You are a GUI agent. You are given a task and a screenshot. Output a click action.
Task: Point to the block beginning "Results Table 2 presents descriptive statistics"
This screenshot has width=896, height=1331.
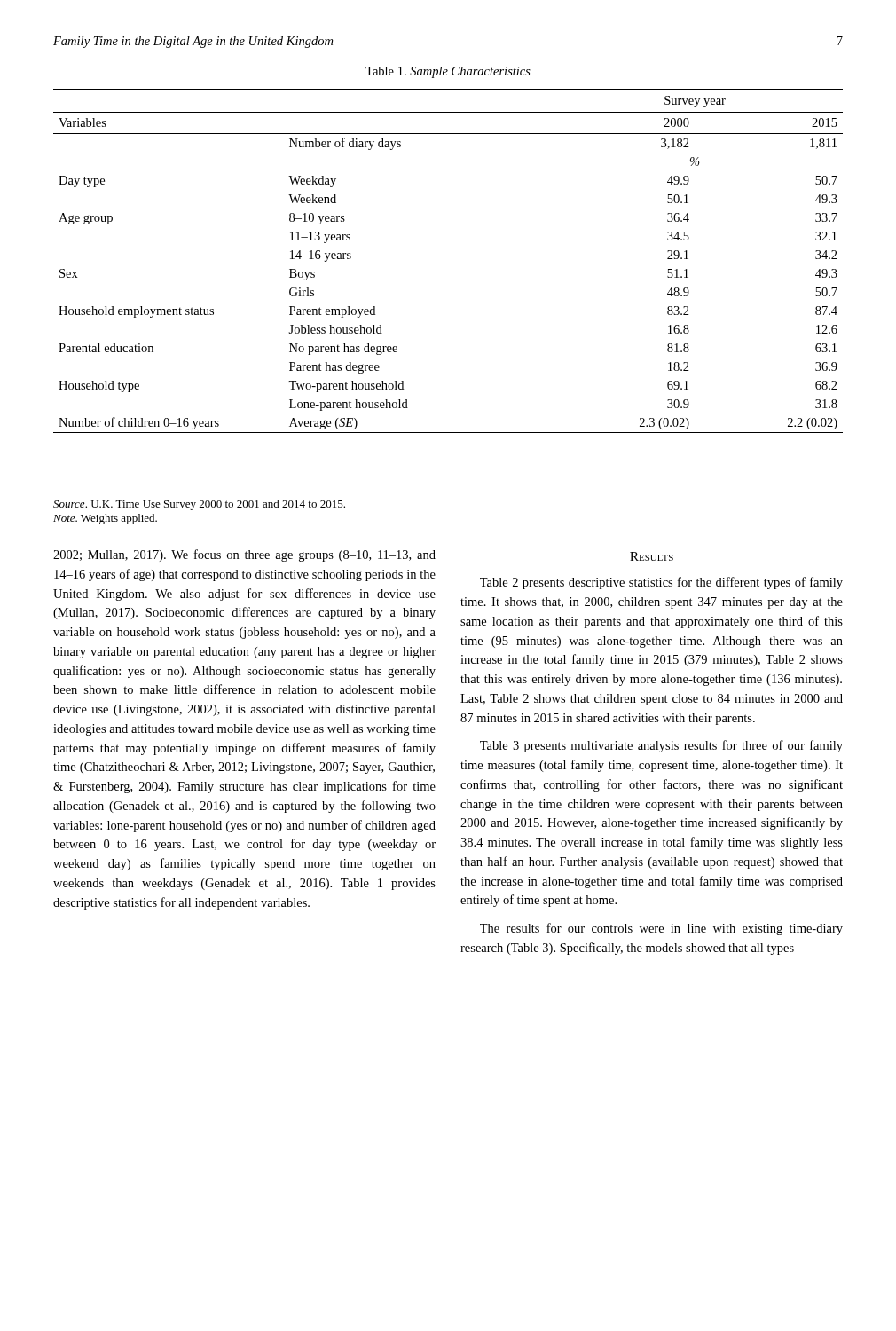(652, 752)
